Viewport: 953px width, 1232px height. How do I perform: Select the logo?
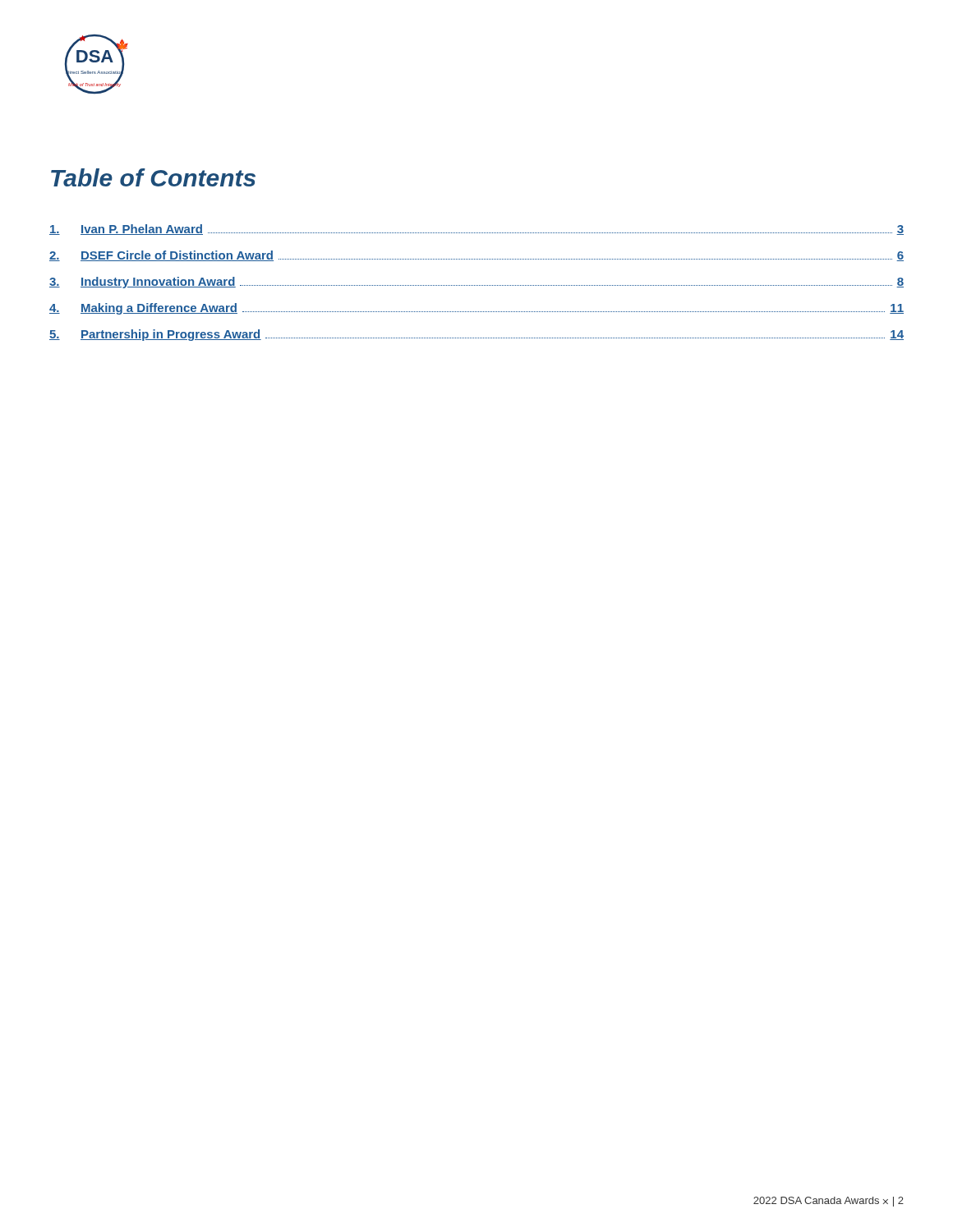pos(107,70)
